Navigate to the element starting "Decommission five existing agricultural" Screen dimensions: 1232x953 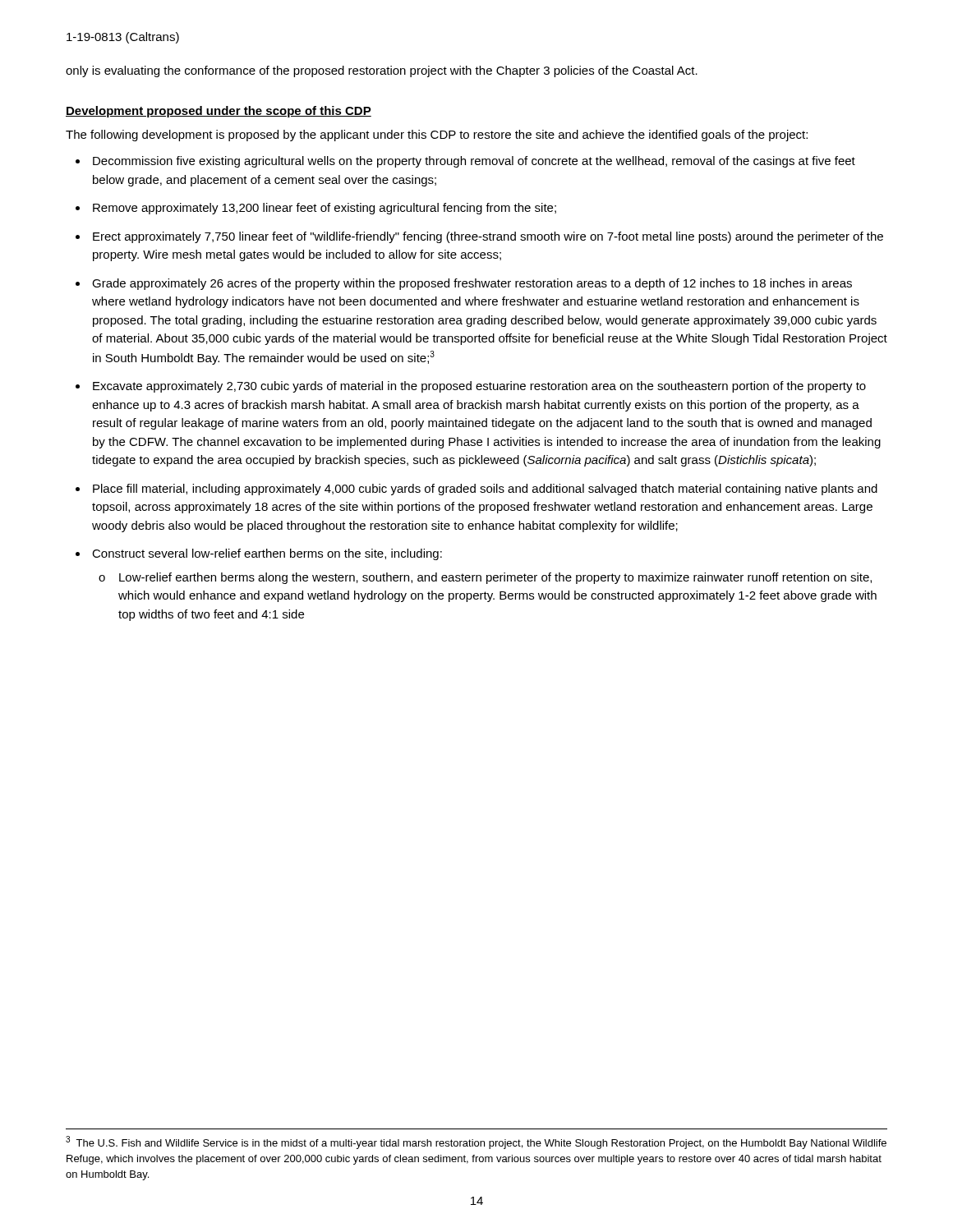coord(488,170)
